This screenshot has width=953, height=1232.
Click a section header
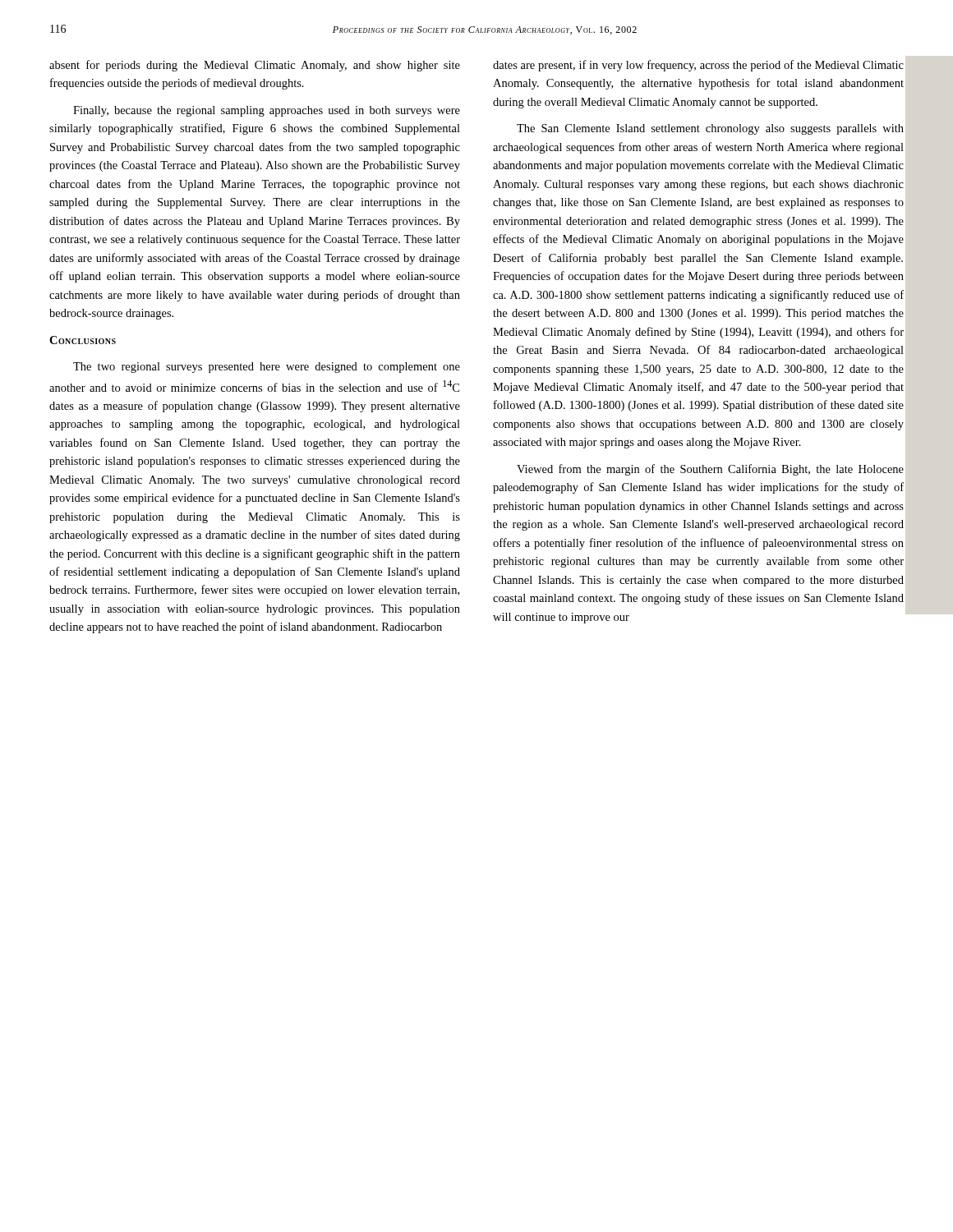[x=255, y=340]
